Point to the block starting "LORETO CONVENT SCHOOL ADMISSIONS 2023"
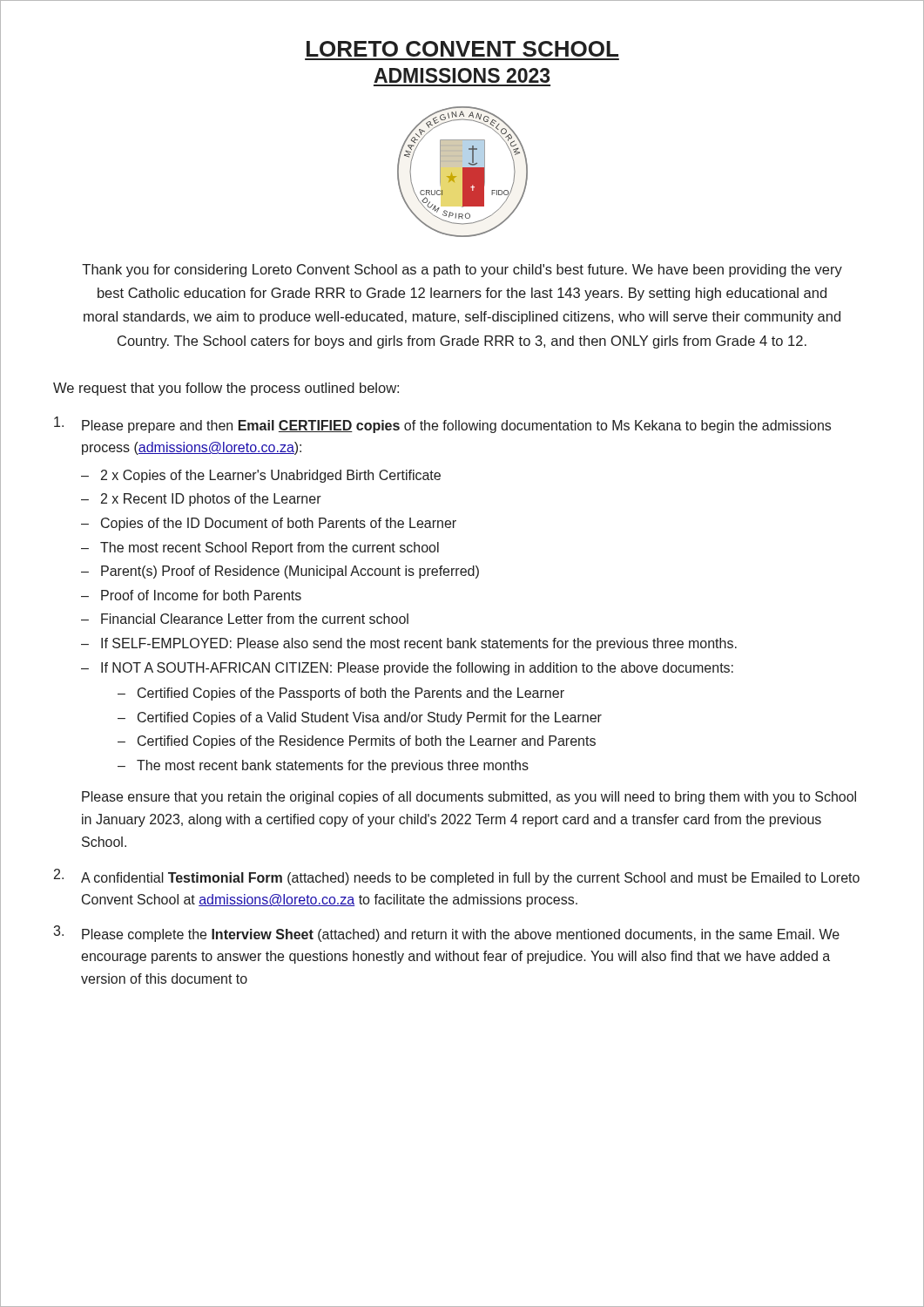 (462, 62)
